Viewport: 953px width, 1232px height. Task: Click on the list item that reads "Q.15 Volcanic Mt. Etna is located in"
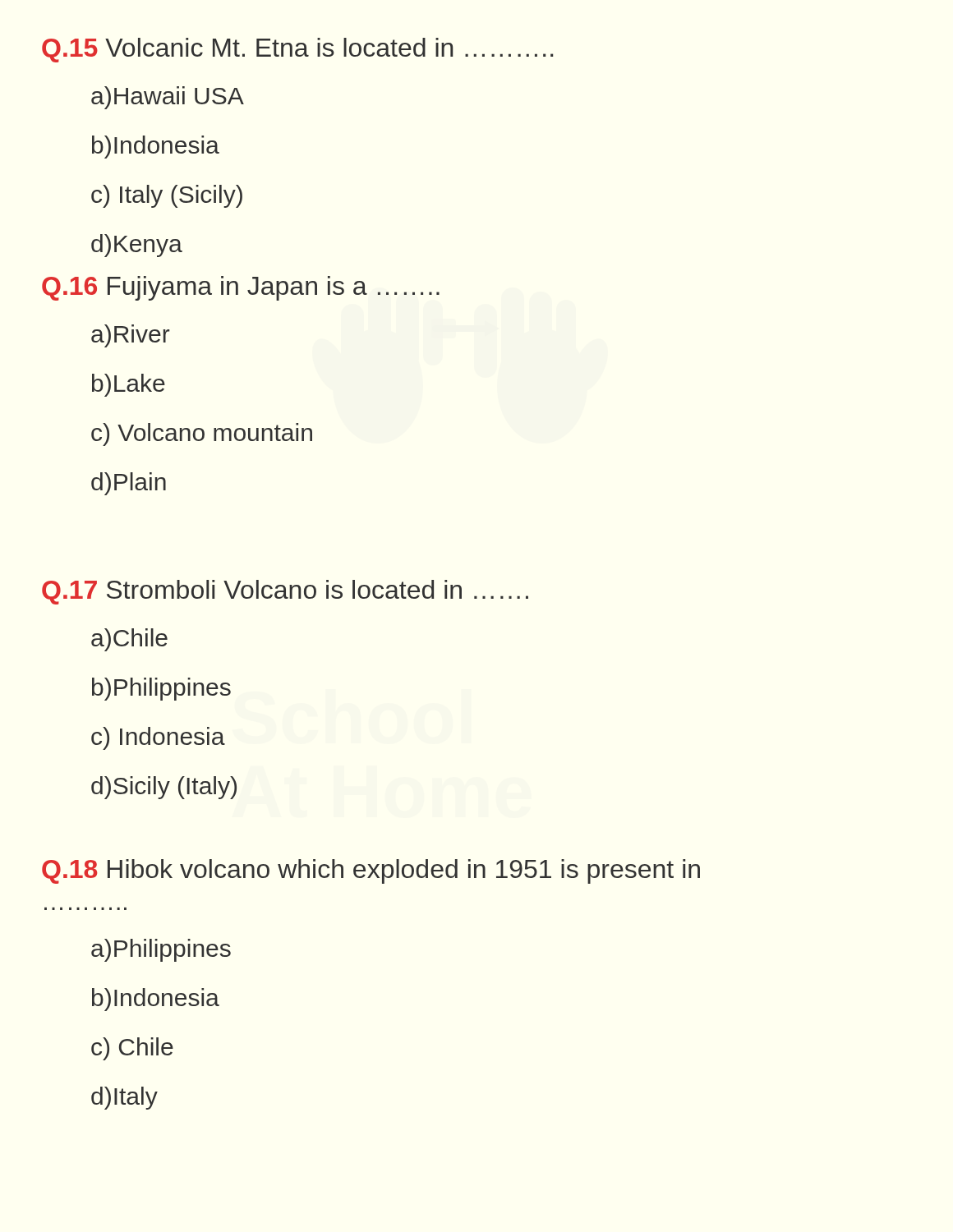(x=298, y=48)
